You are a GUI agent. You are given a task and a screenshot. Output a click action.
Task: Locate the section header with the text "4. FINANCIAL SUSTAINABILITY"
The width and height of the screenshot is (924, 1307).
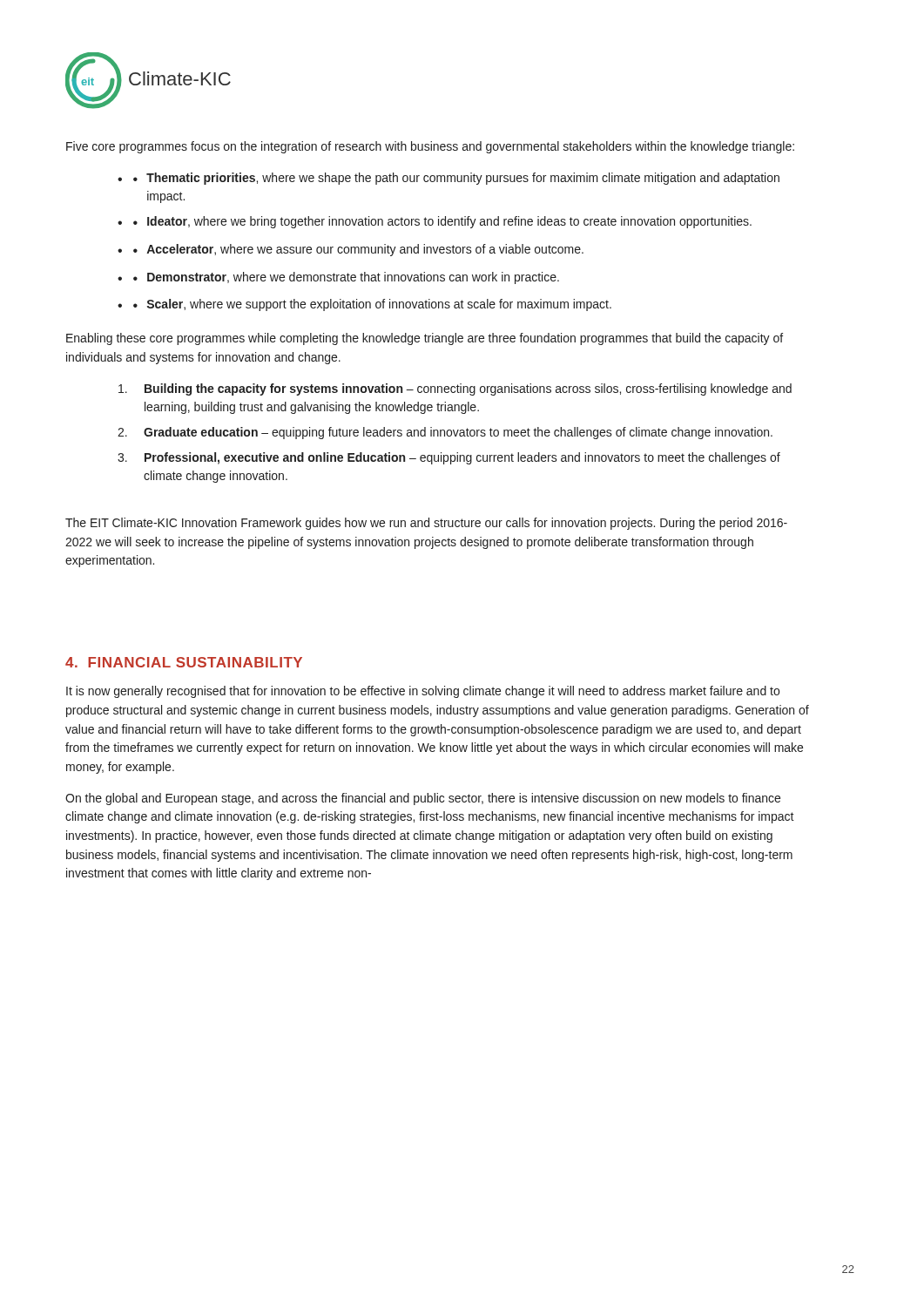[184, 663]
